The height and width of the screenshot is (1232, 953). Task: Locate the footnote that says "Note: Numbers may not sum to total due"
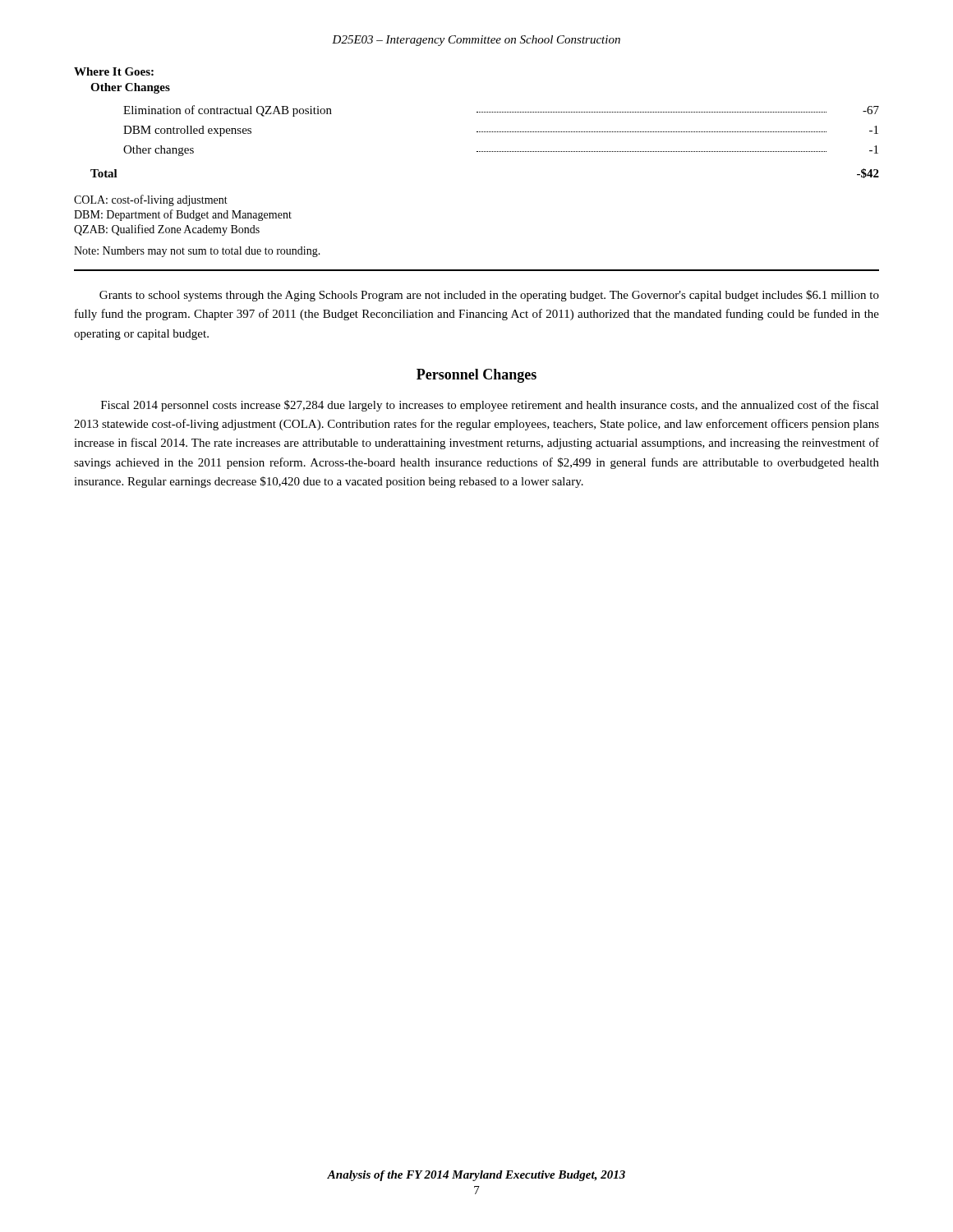click(197, 252)
